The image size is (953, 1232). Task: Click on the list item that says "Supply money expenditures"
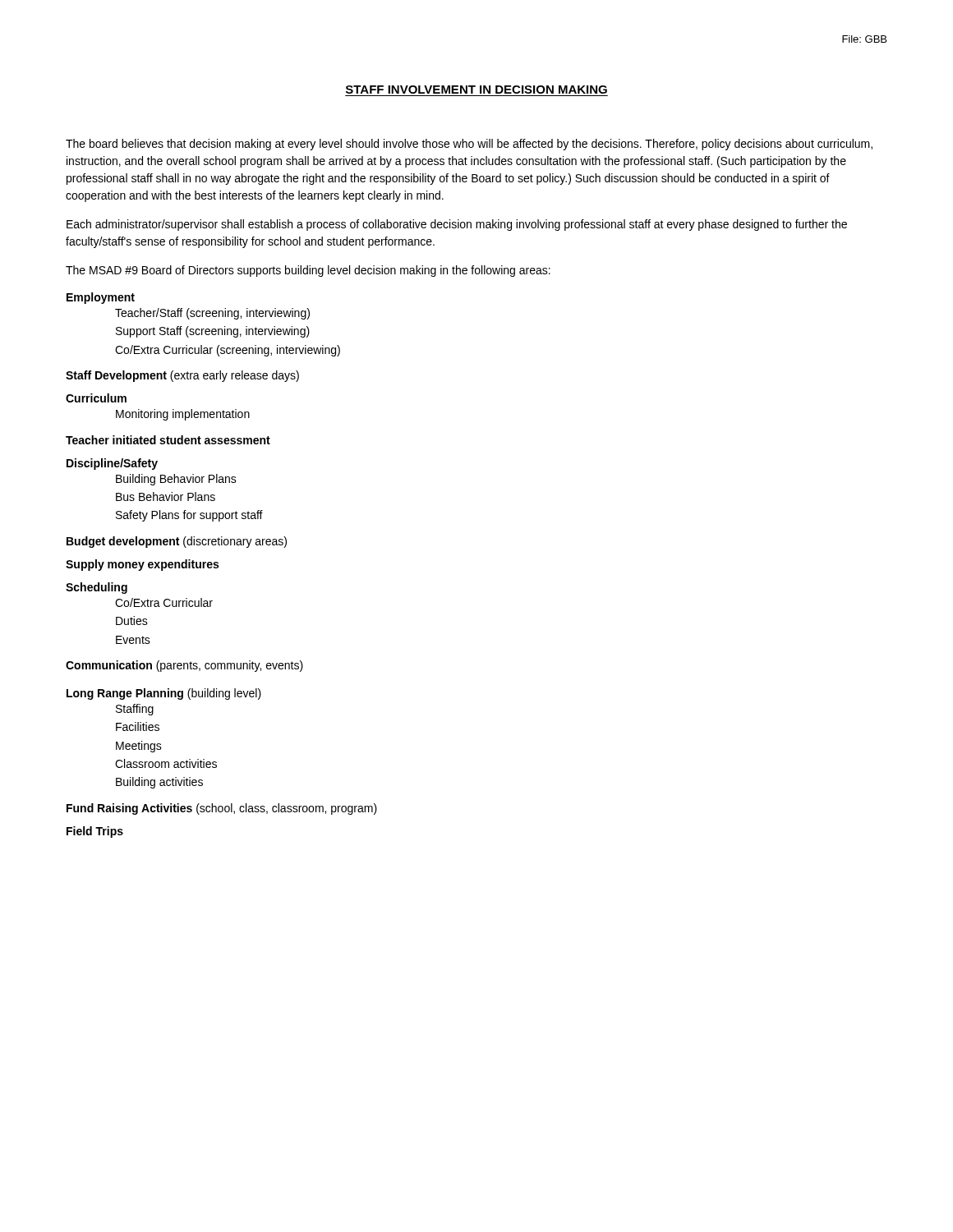tap(142, 565)
